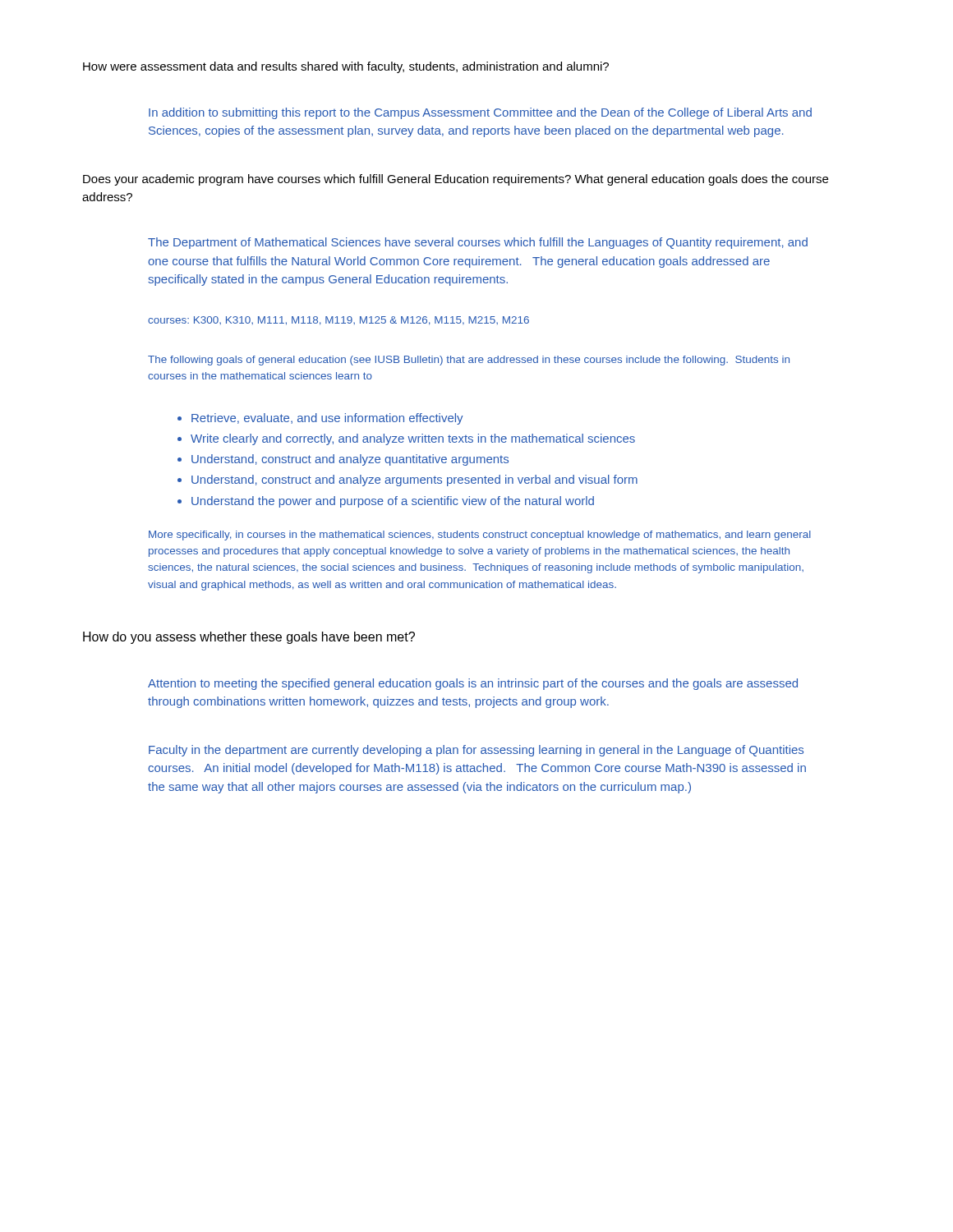This screenshot has width=953, height=1232.
Task: Where is the passage that starts "More specifically, in courses in the"?
Action: point(479,559)
